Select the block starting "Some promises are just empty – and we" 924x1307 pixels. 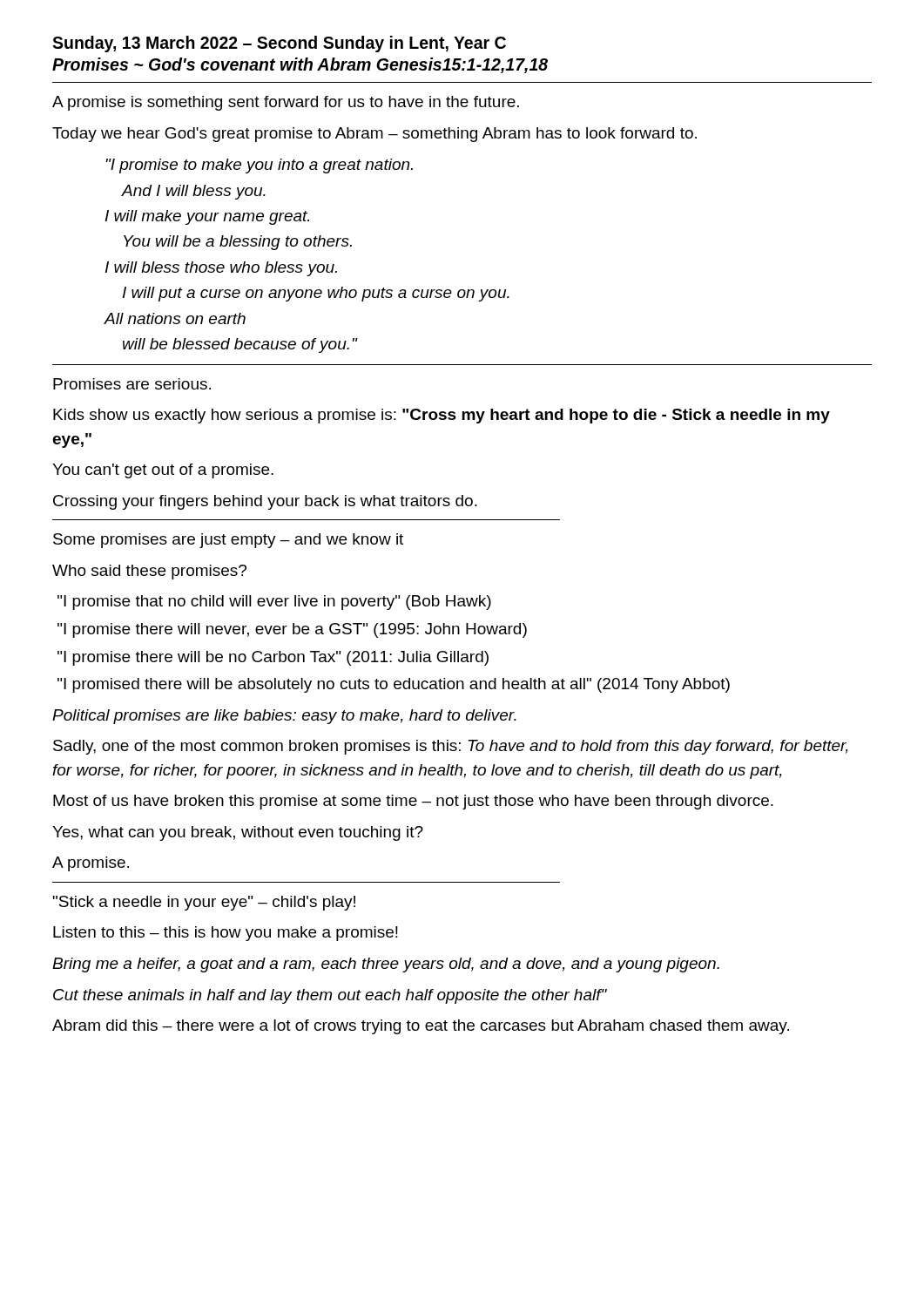coord(228,541)
